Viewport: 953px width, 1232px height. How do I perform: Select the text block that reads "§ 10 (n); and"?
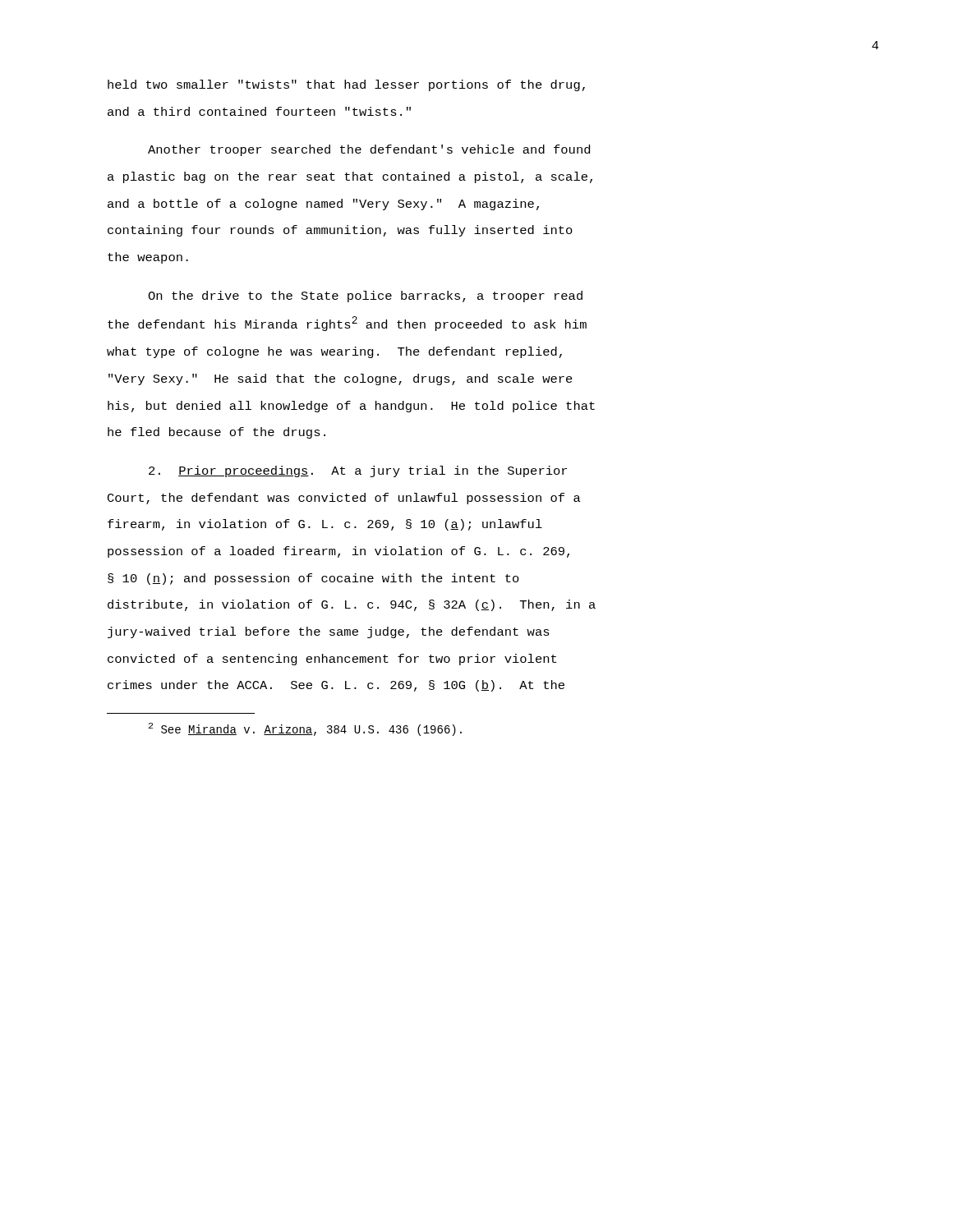tap(313, 579)
